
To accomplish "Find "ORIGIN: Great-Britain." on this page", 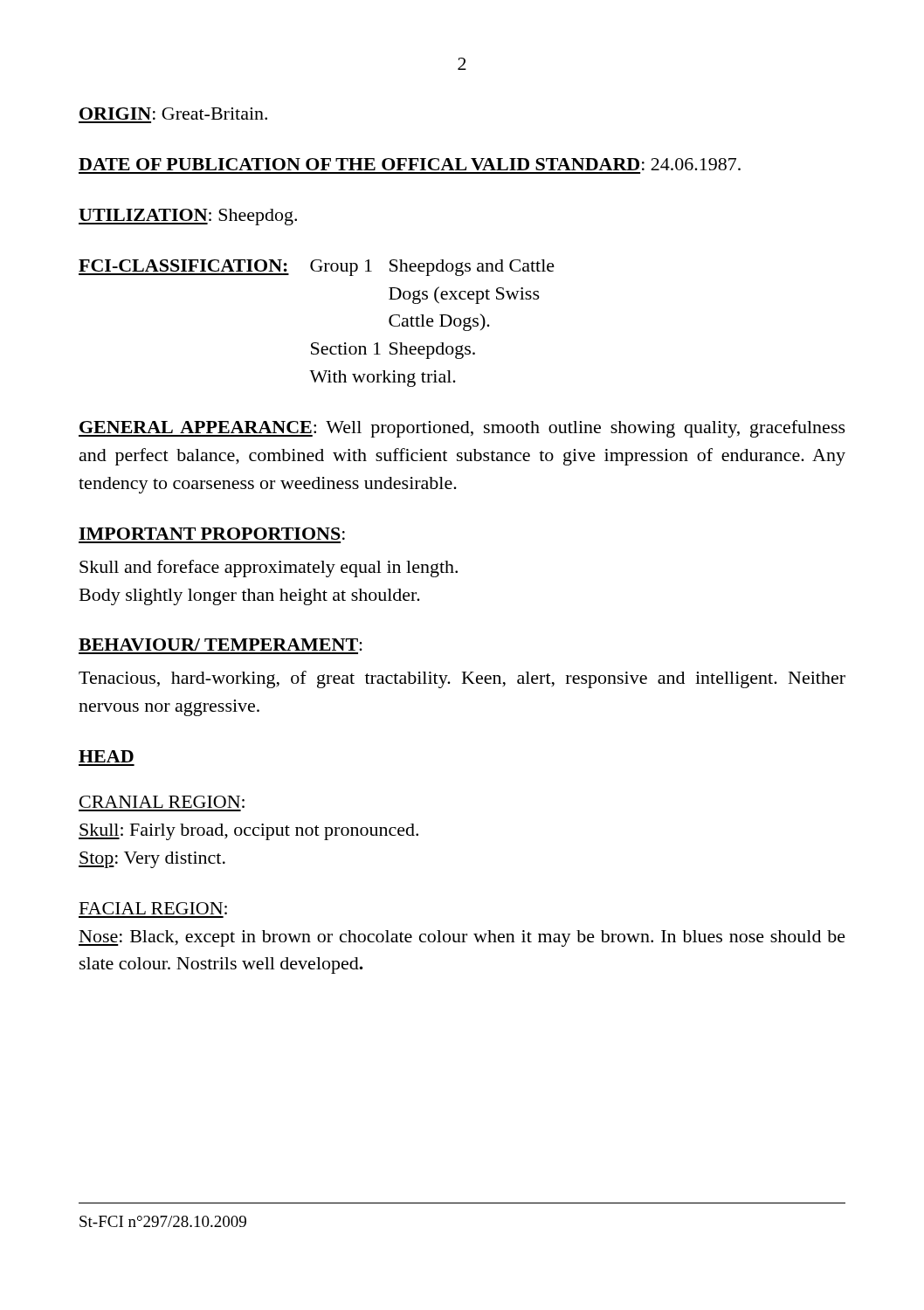I will 173,114.
